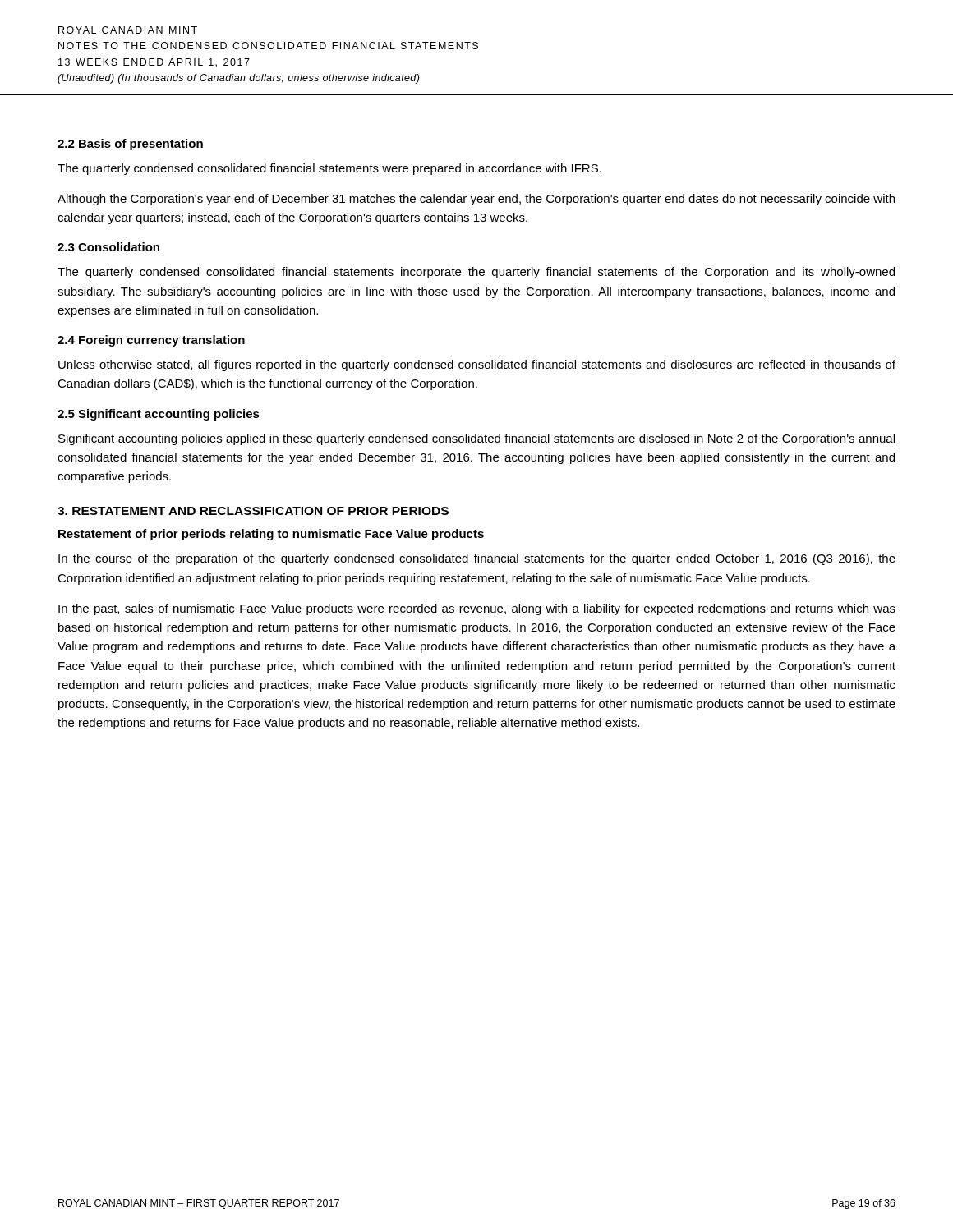Select the section header that reads "2.2 Basis of presentation"

tap(130, 143)
